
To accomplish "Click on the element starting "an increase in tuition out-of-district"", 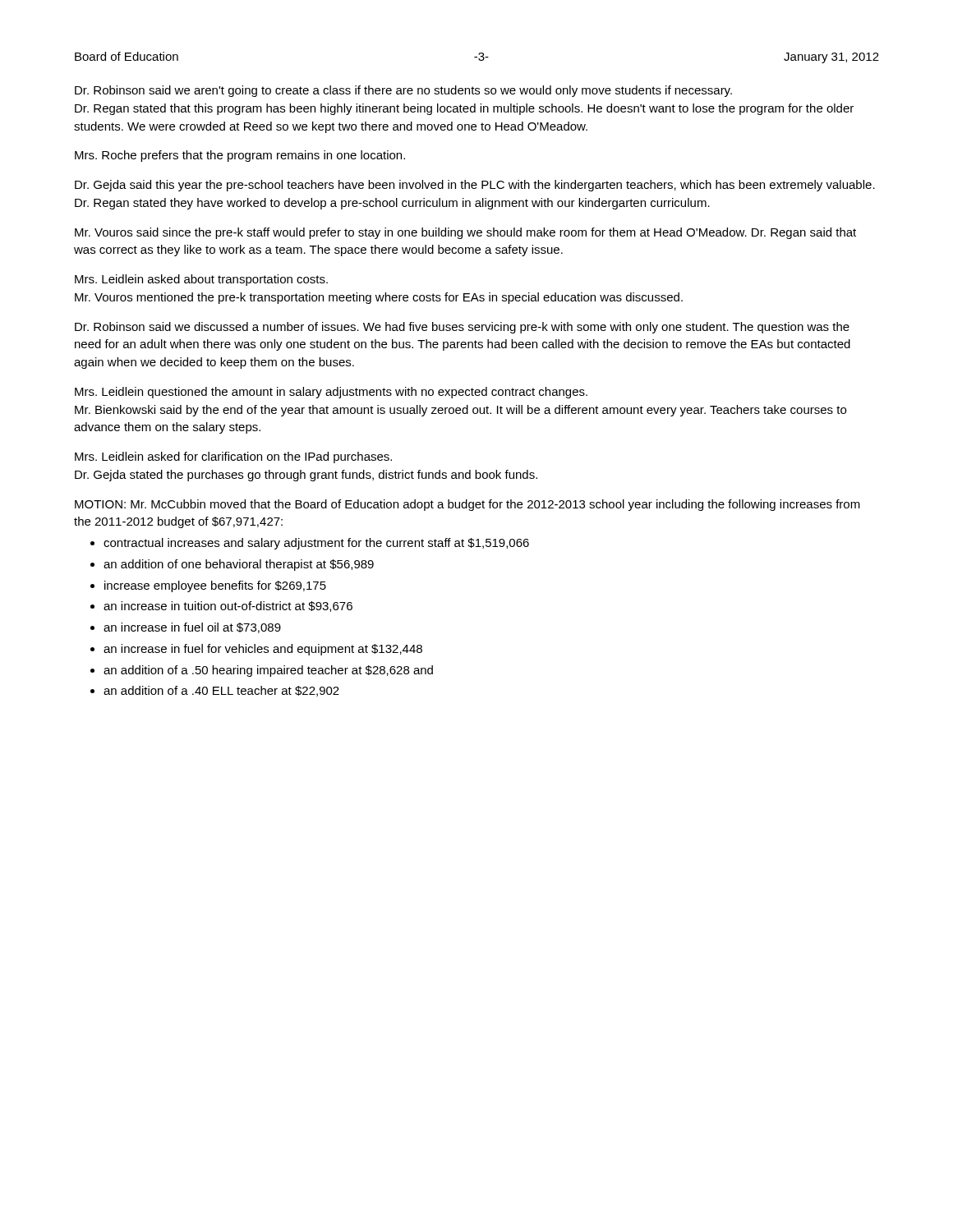I will pos(228,606).
